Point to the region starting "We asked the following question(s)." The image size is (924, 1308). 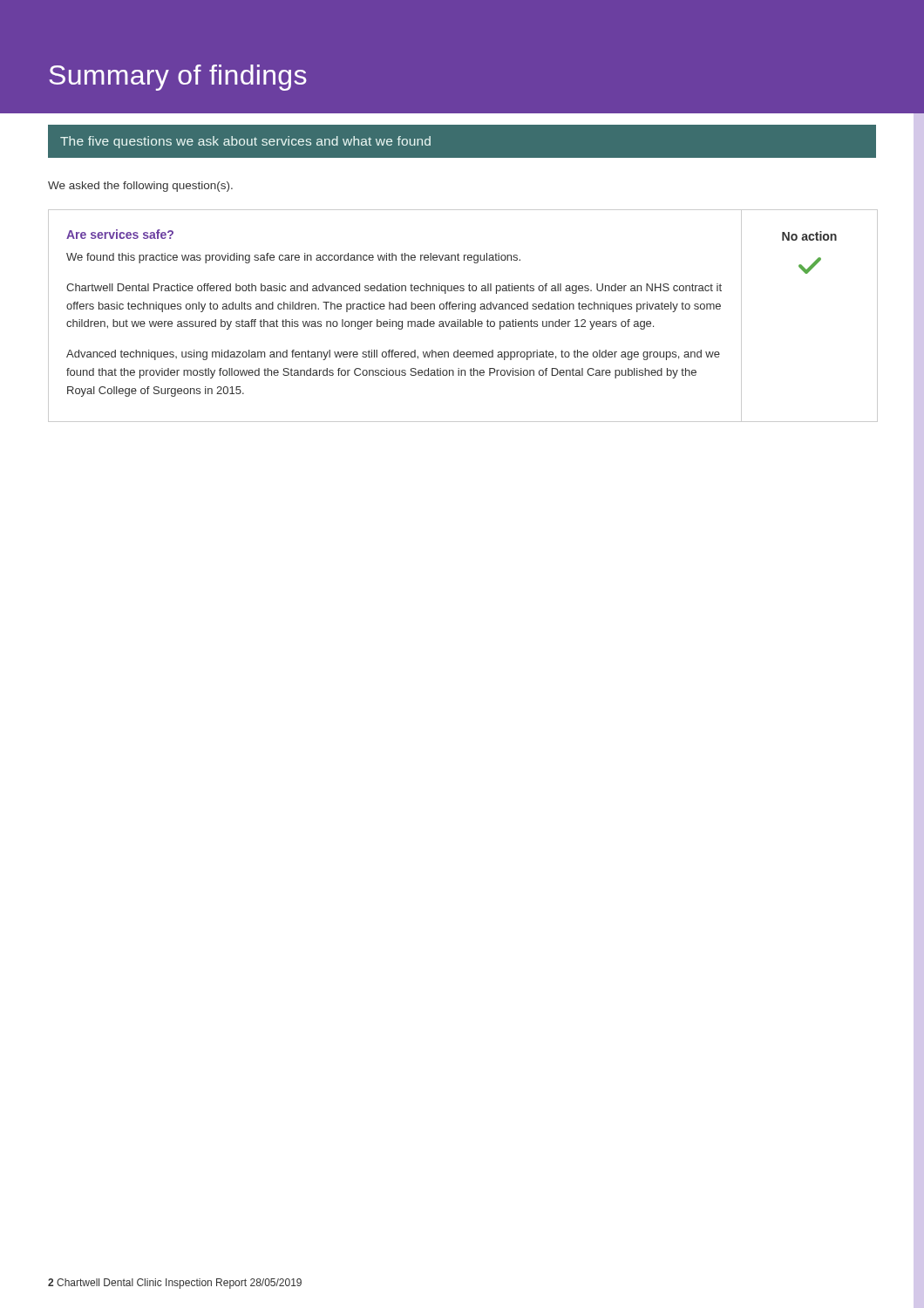point(141,185)
